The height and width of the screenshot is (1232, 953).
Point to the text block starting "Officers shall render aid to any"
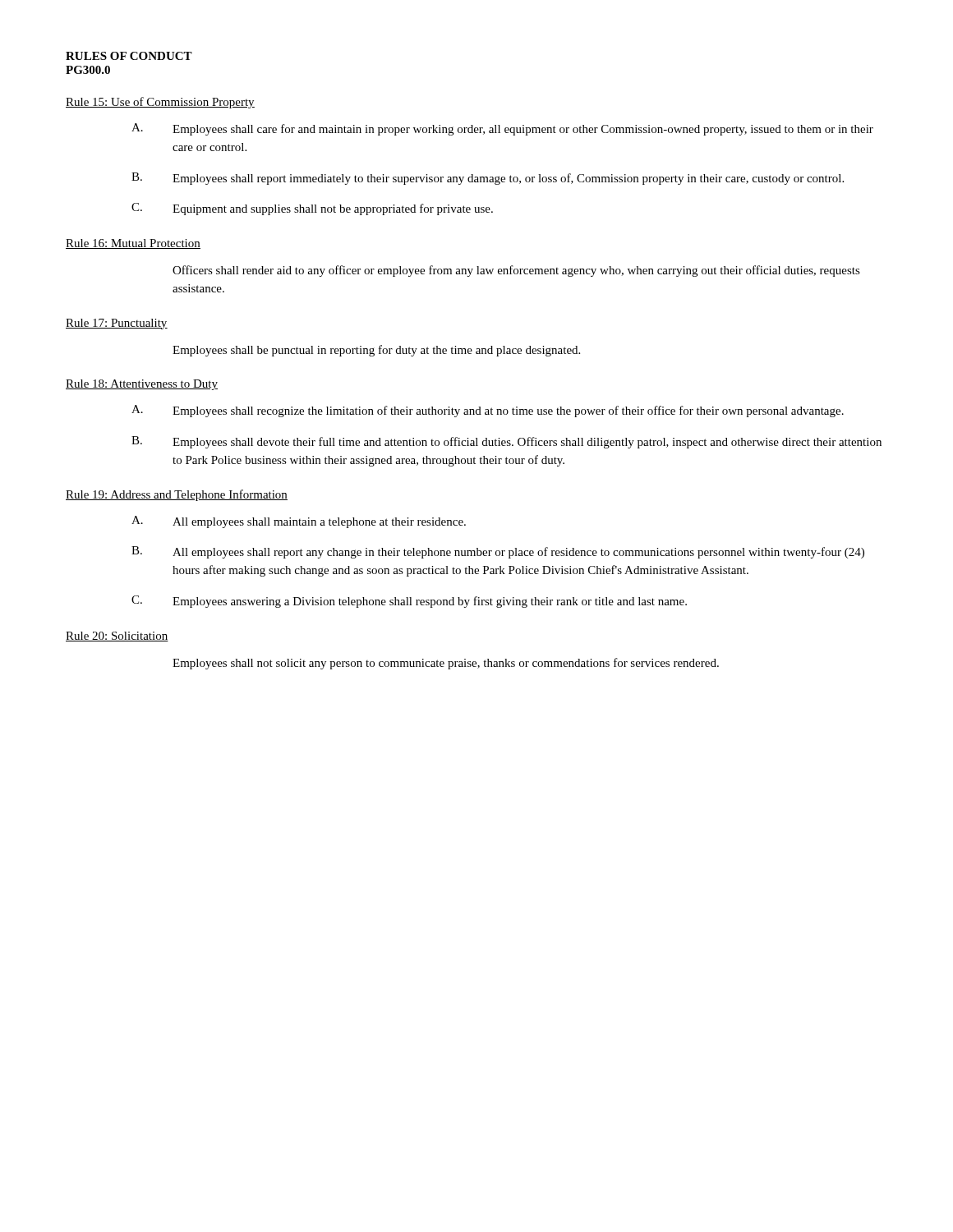516,279
